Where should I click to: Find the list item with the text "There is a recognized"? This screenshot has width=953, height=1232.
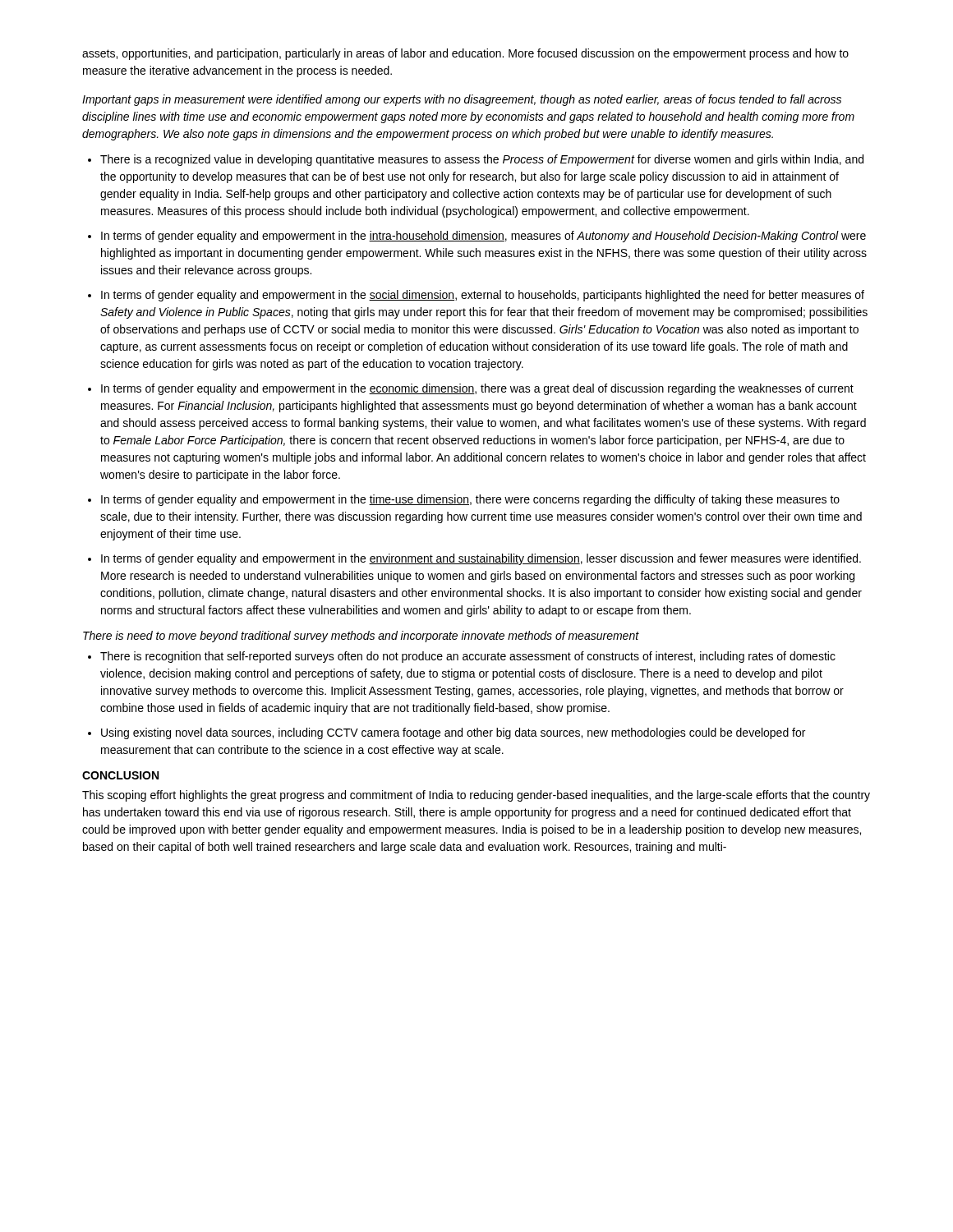tap(482, 185)
